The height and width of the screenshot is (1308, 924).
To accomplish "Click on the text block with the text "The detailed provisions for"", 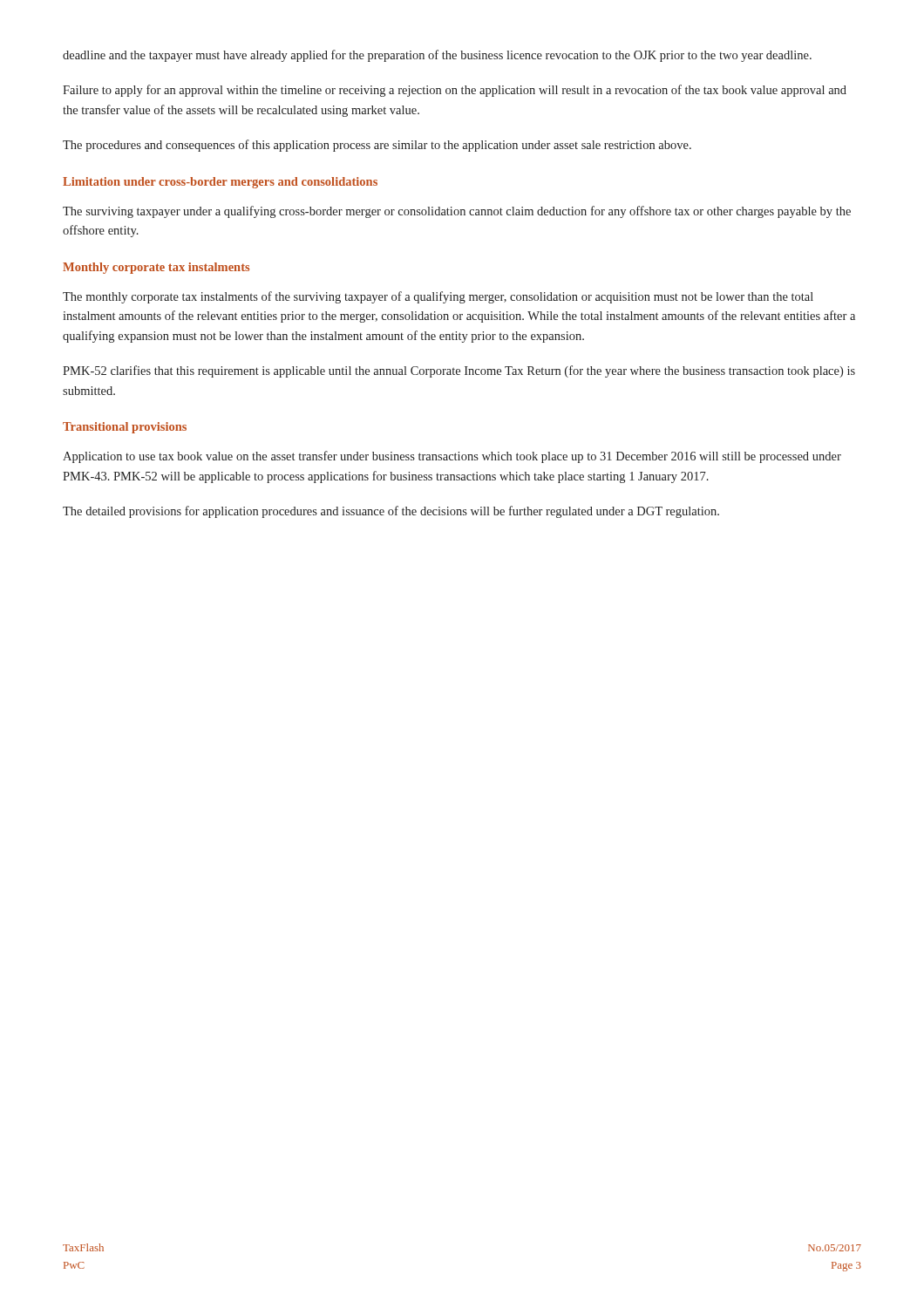I will (391, 511).
